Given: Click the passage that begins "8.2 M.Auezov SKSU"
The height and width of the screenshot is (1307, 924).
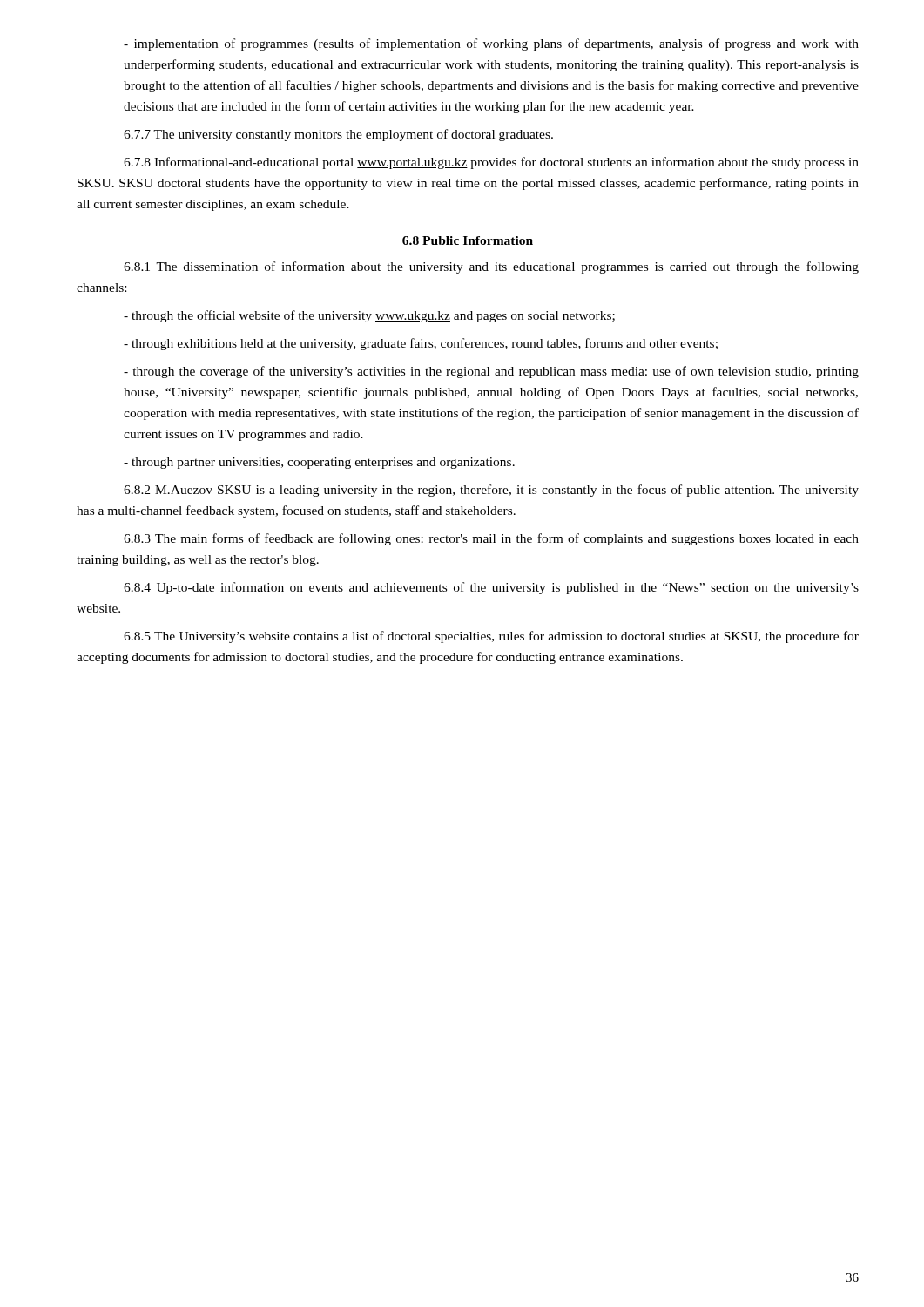Looking at the screenshot, I should (468, 500).
